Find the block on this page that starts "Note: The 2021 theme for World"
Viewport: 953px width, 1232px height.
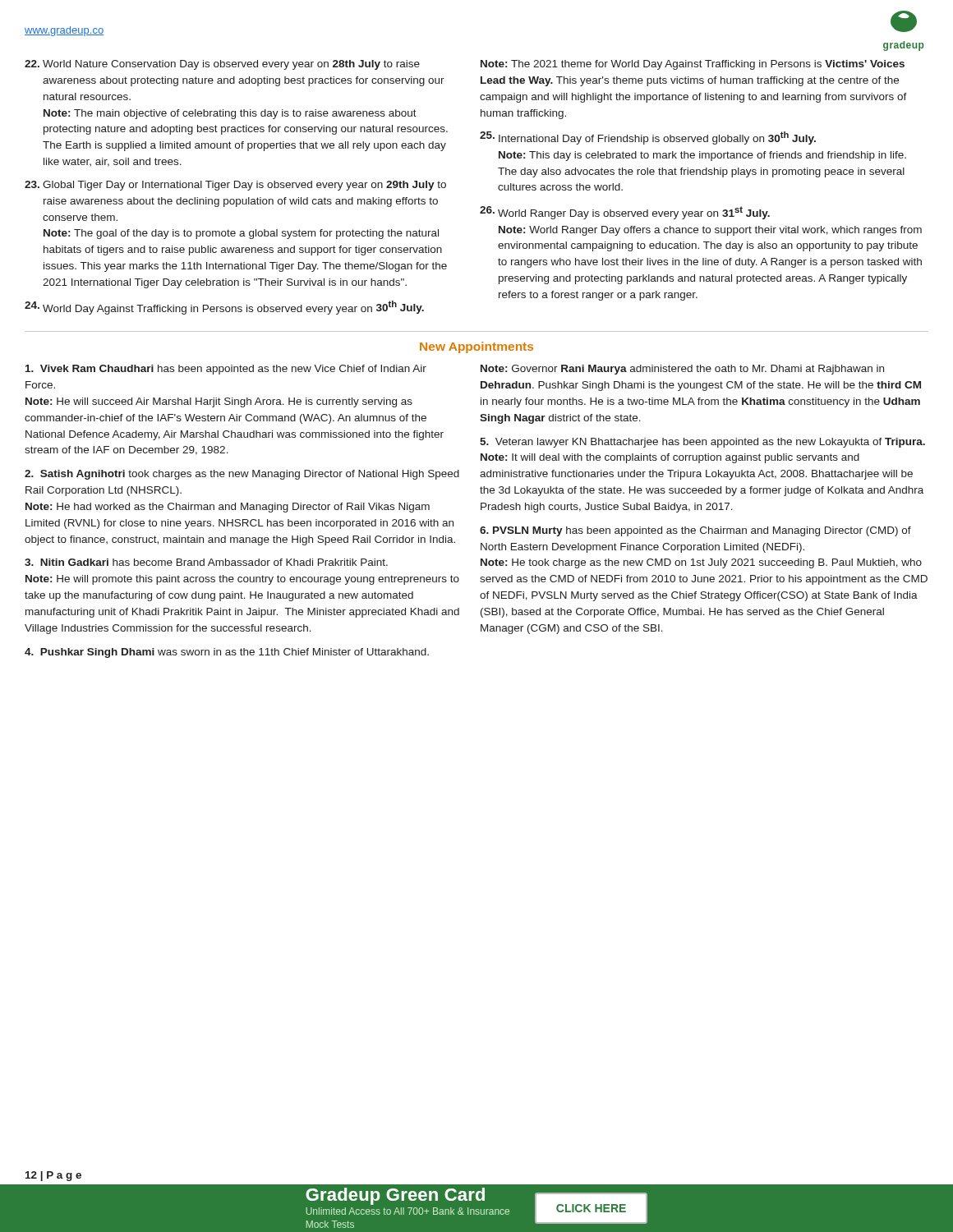tap(693, 88)
